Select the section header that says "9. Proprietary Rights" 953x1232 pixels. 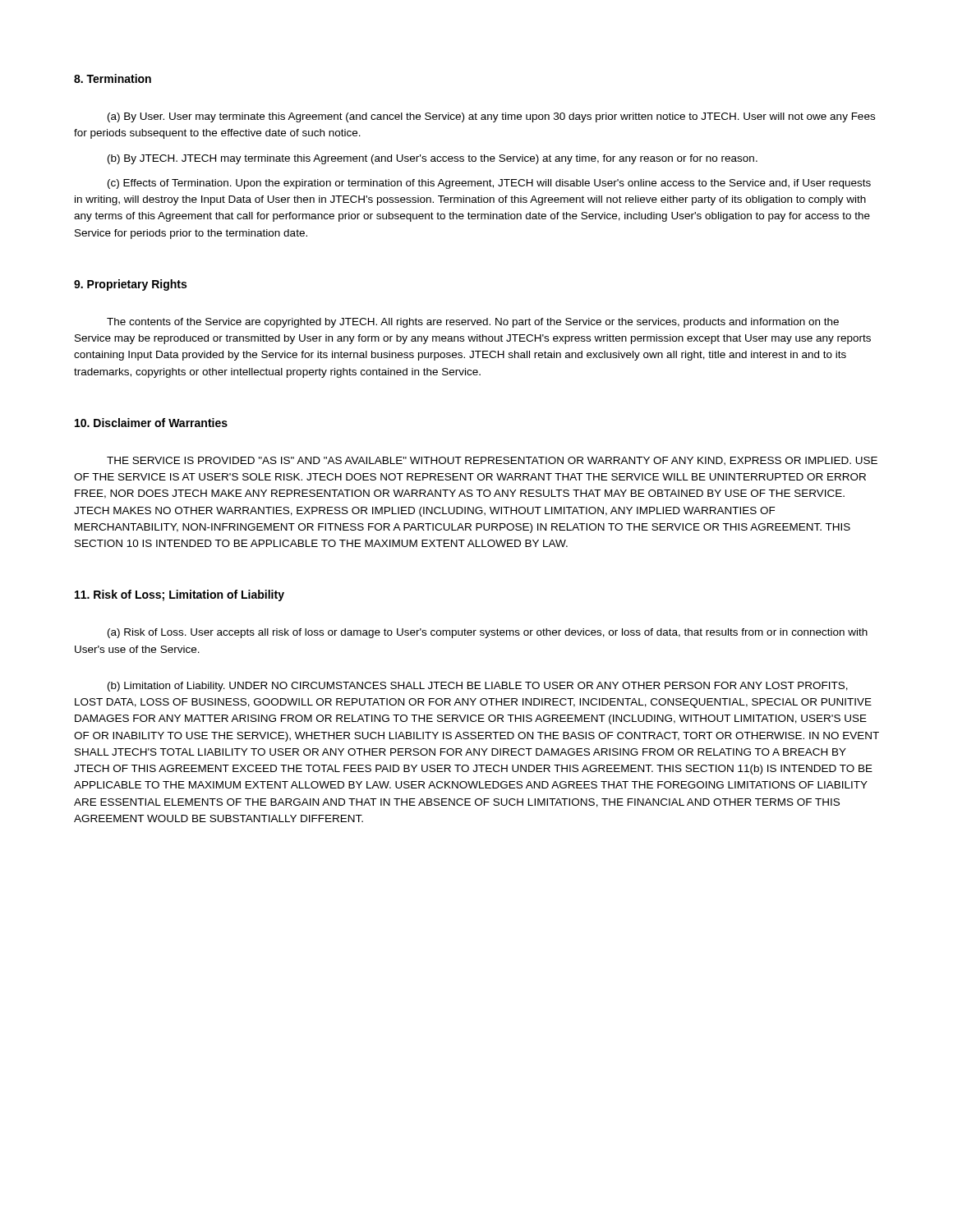tap(131, 284)
